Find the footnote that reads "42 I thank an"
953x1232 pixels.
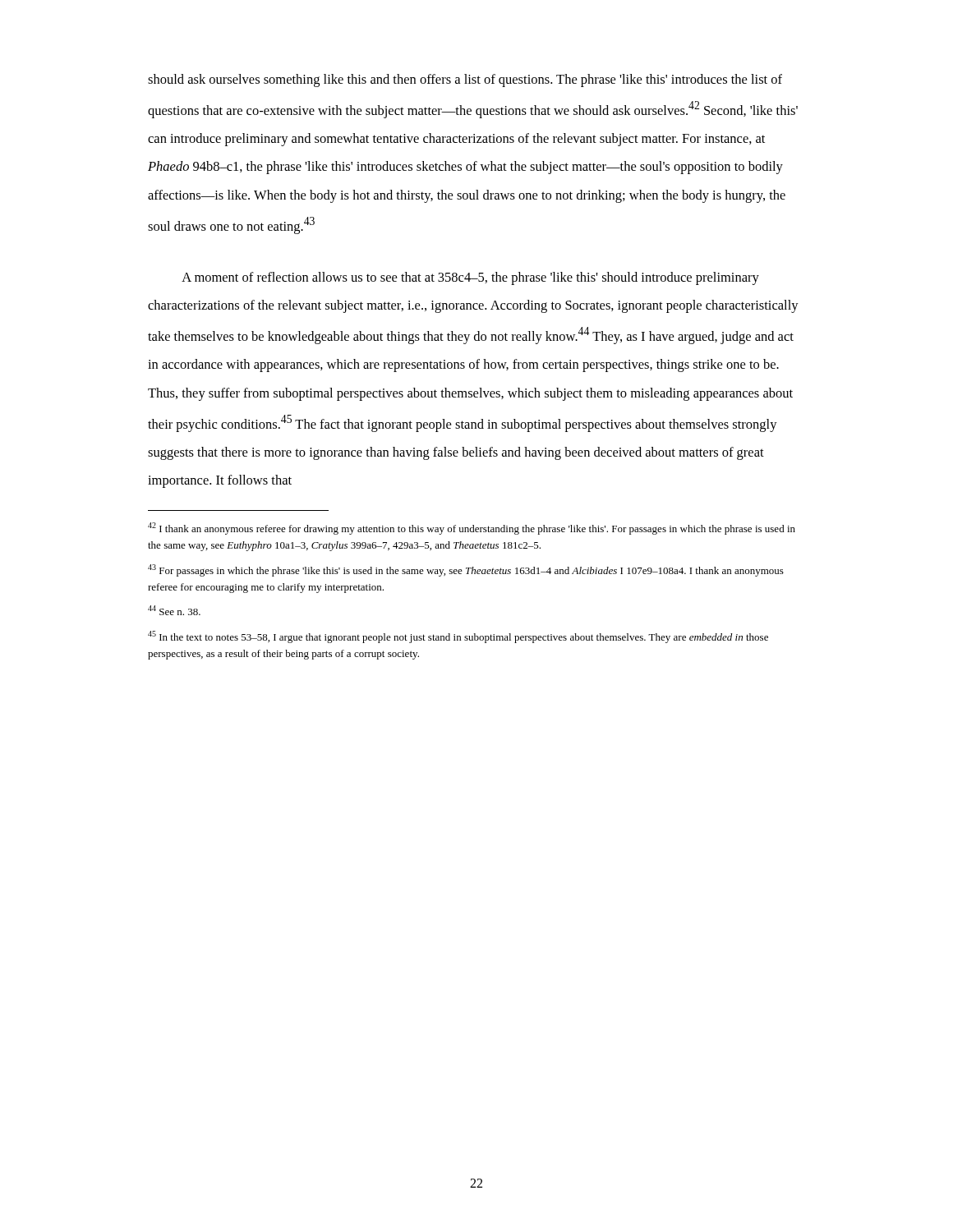pos(472,536)
